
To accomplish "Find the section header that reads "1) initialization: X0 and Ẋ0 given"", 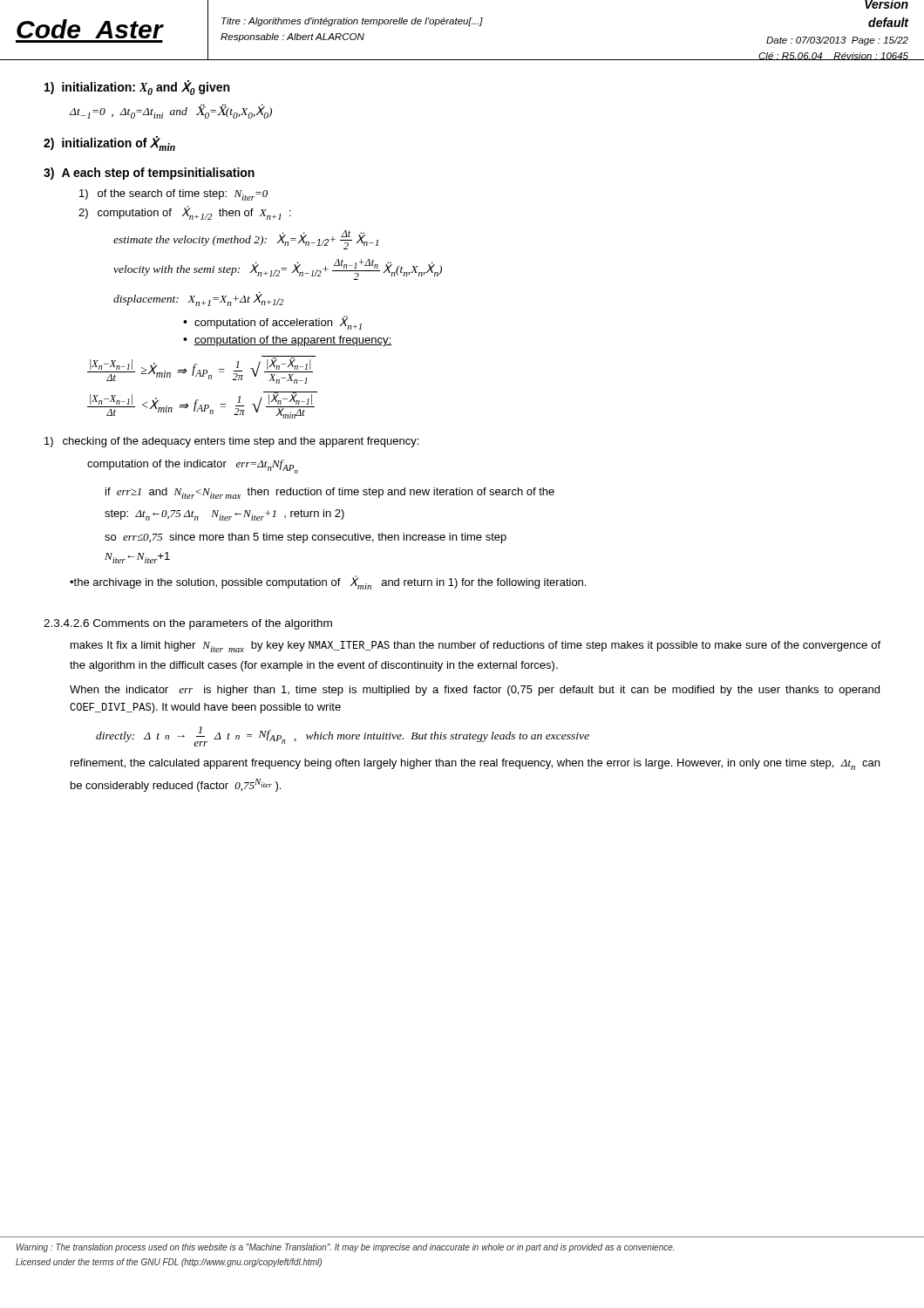I will point(137,89).
